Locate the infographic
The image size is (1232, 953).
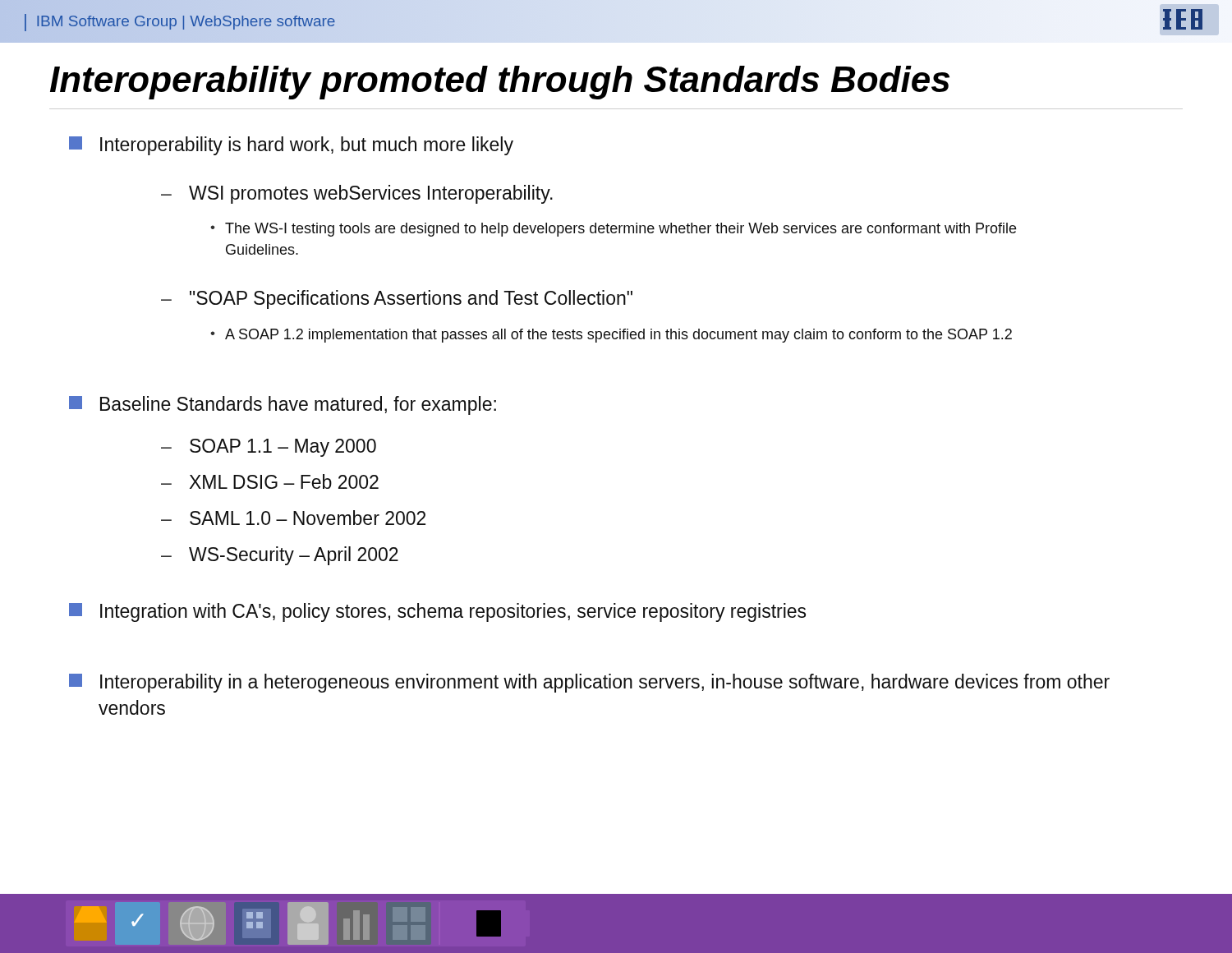[616, 923]
